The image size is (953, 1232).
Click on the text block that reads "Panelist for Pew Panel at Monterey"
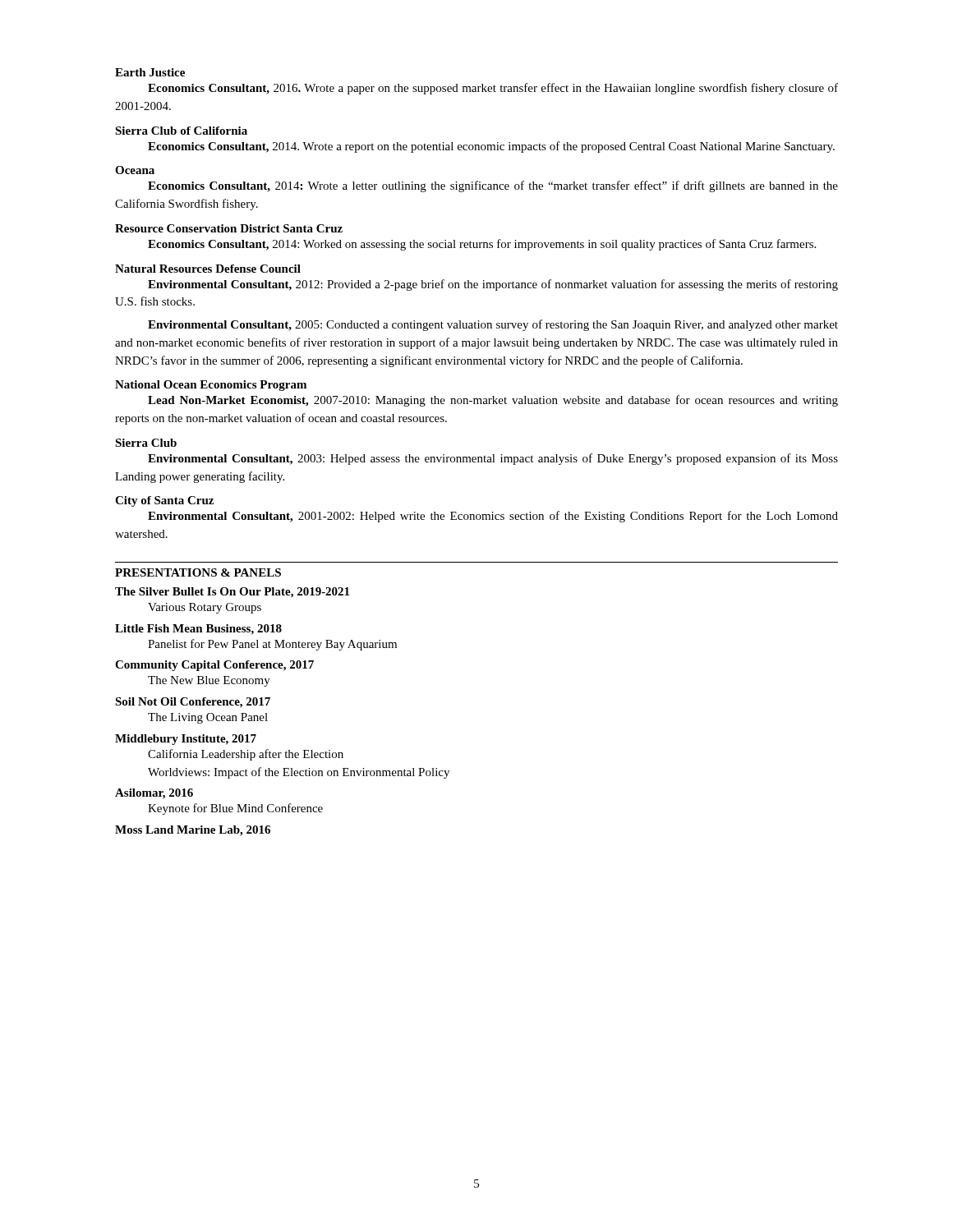click(272, 645)
